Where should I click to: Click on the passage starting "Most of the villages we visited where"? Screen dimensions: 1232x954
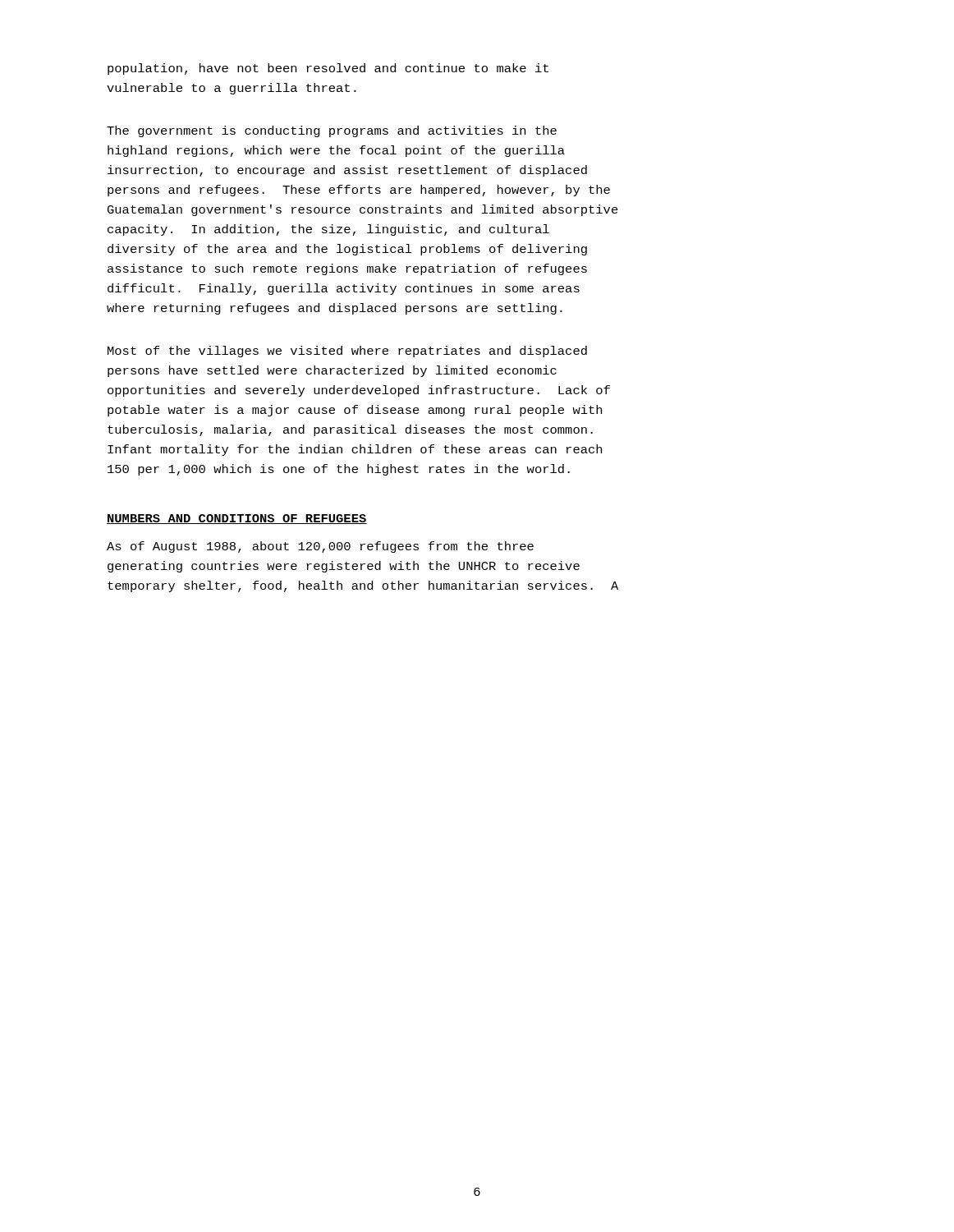coord(359,411)
